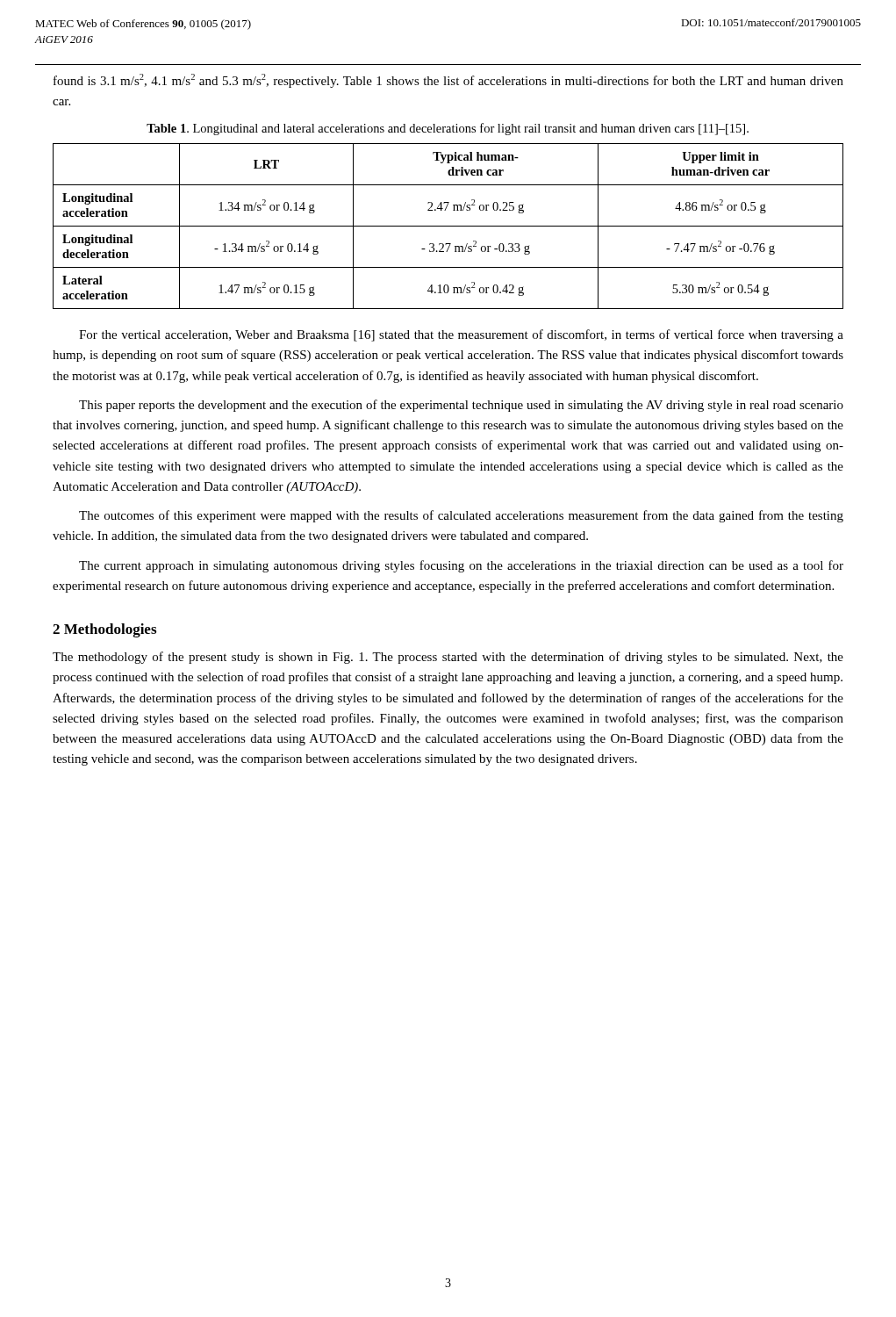Point to the caption beginning "Table 1. Longitudinal and lateral"
The width and height of the screenshot is (896, 1317).
coord(448,128)
